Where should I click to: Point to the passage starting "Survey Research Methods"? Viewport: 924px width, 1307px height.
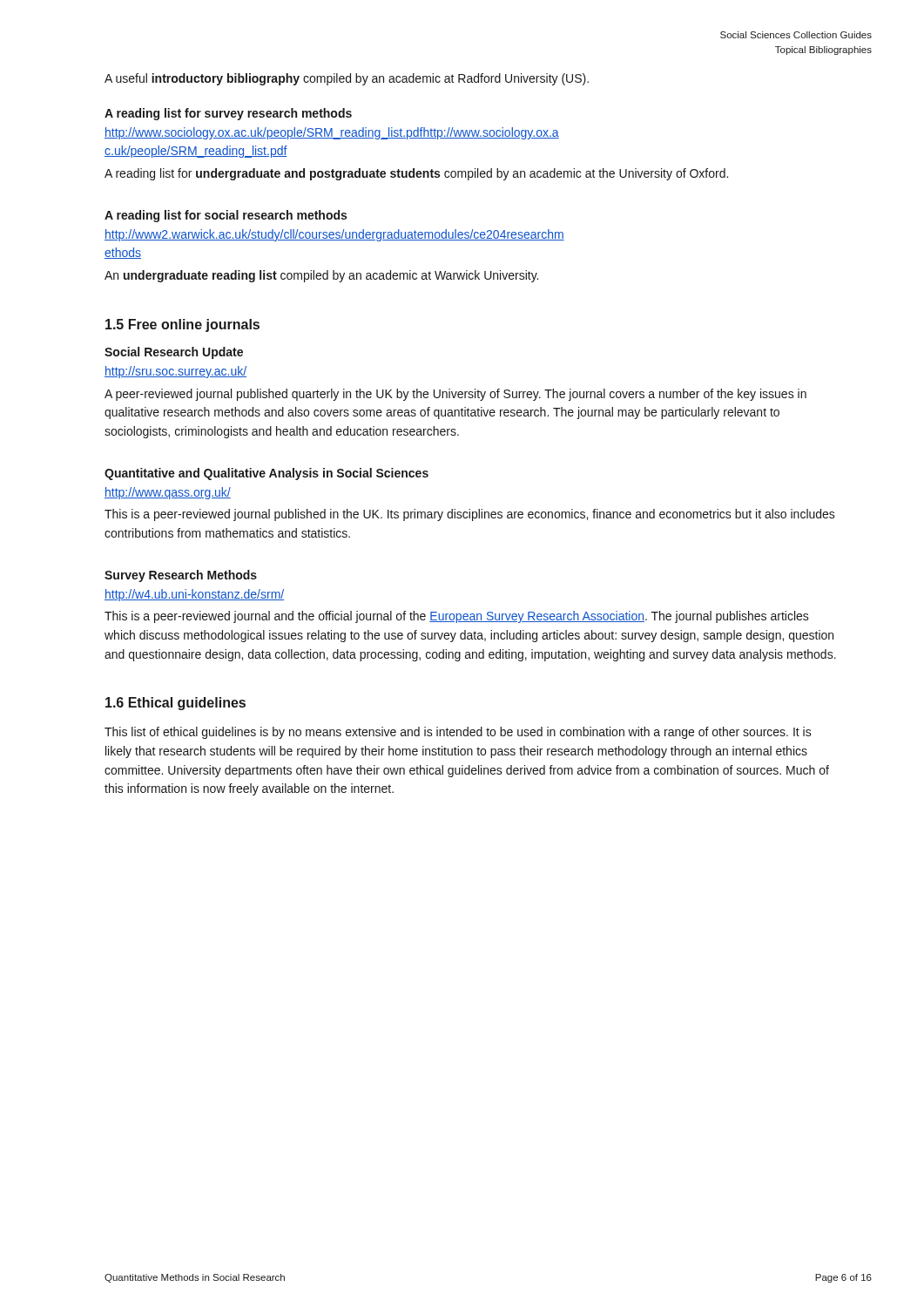(x=181, y=575)
